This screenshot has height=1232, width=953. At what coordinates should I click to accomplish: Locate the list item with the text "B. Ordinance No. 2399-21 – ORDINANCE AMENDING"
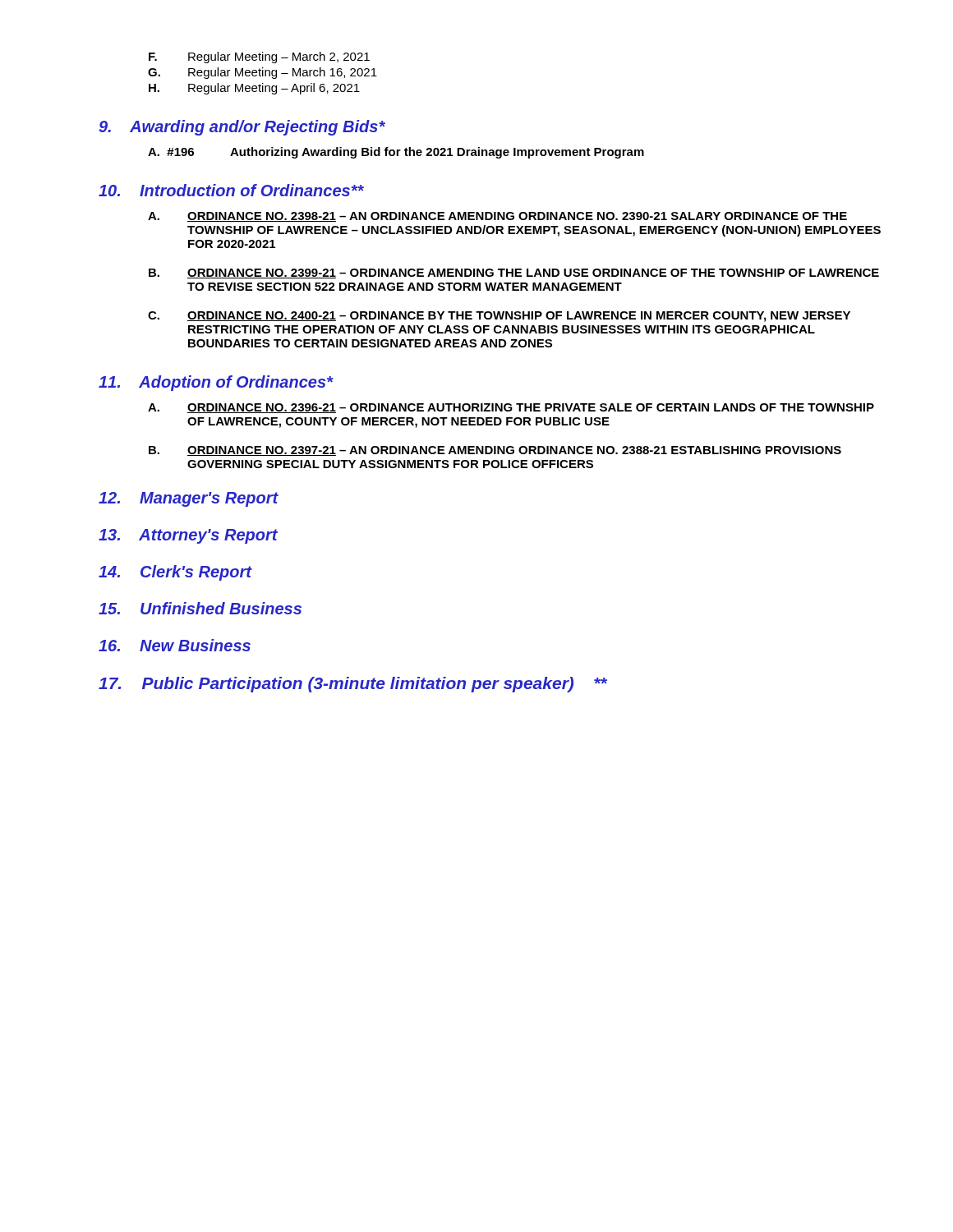click(518, 279)
